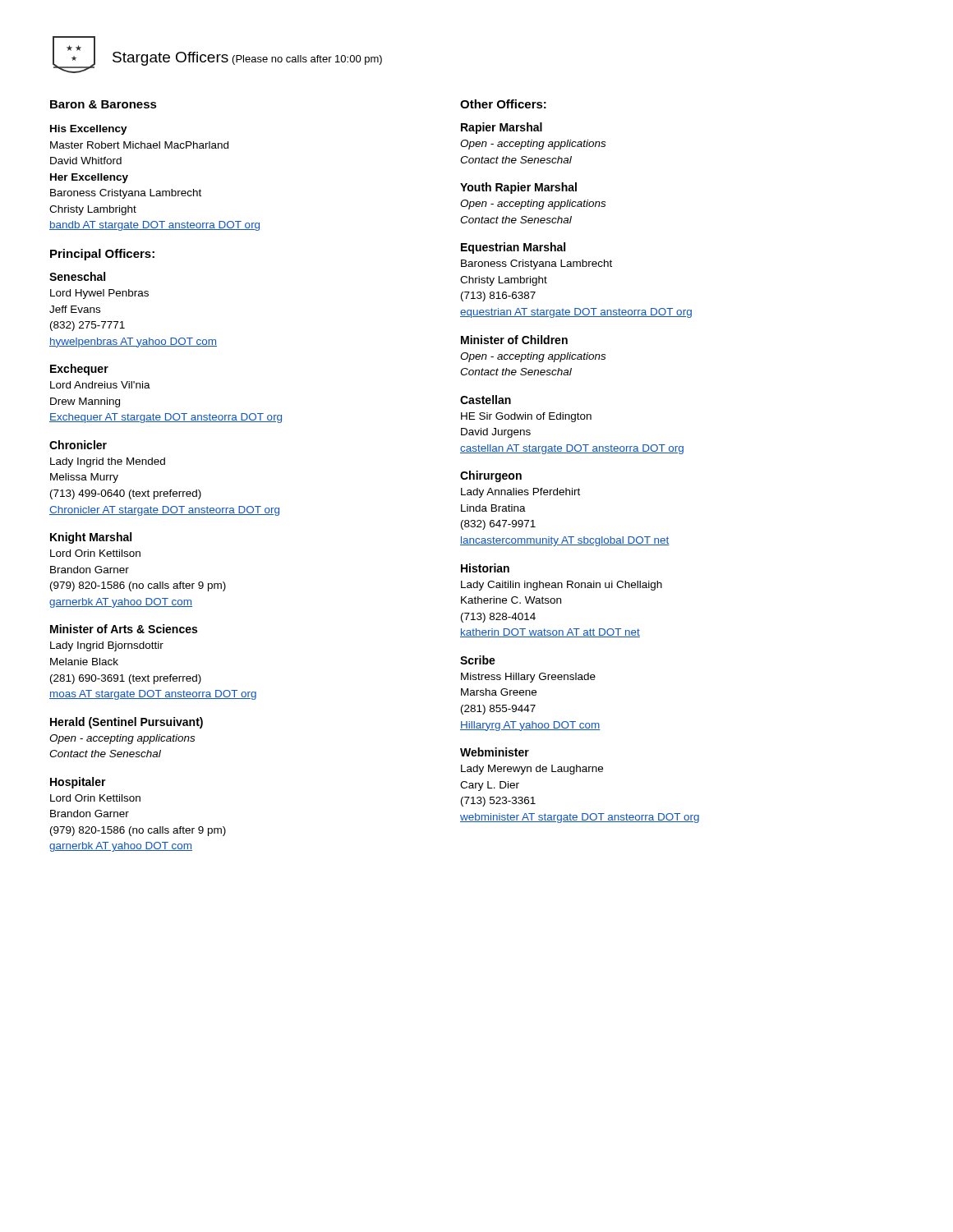Find the section header with the text "Other Officers:"

pos(503,104)
